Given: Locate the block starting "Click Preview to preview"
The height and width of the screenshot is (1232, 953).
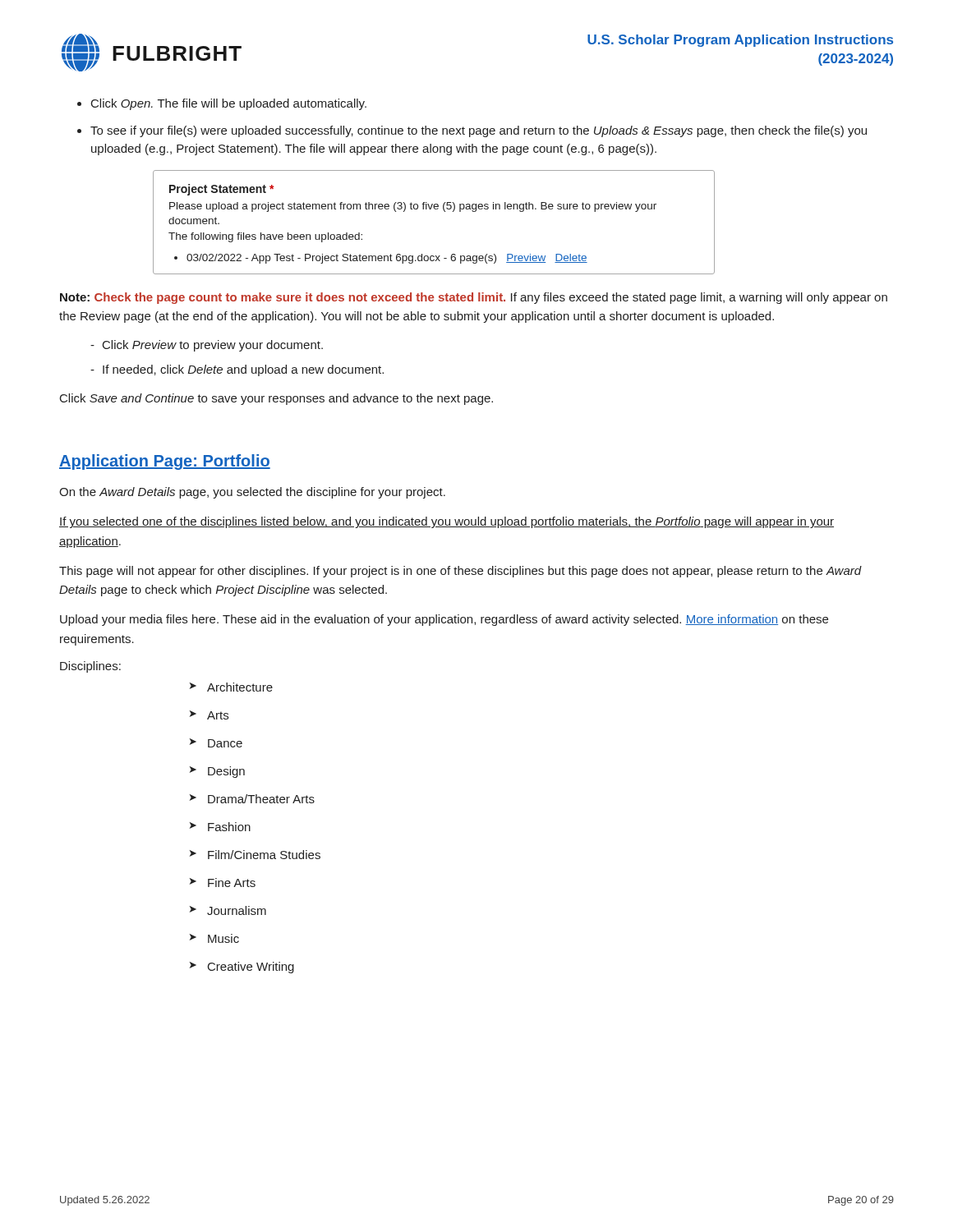Looking at the screenshot, I should point(207,346).
